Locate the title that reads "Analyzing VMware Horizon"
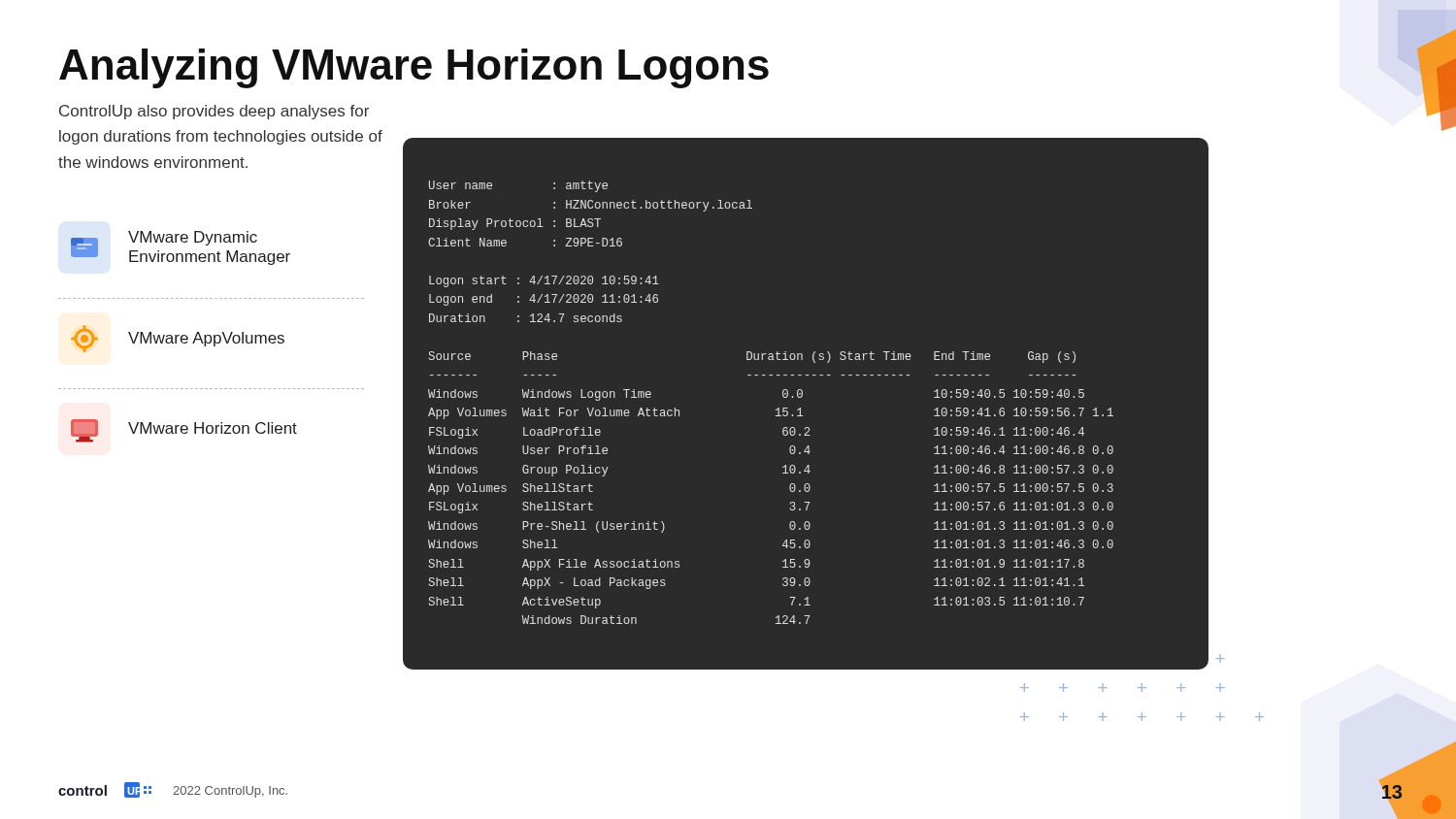This screenshot has width=1456, height=819. click(x=414, y=65)
